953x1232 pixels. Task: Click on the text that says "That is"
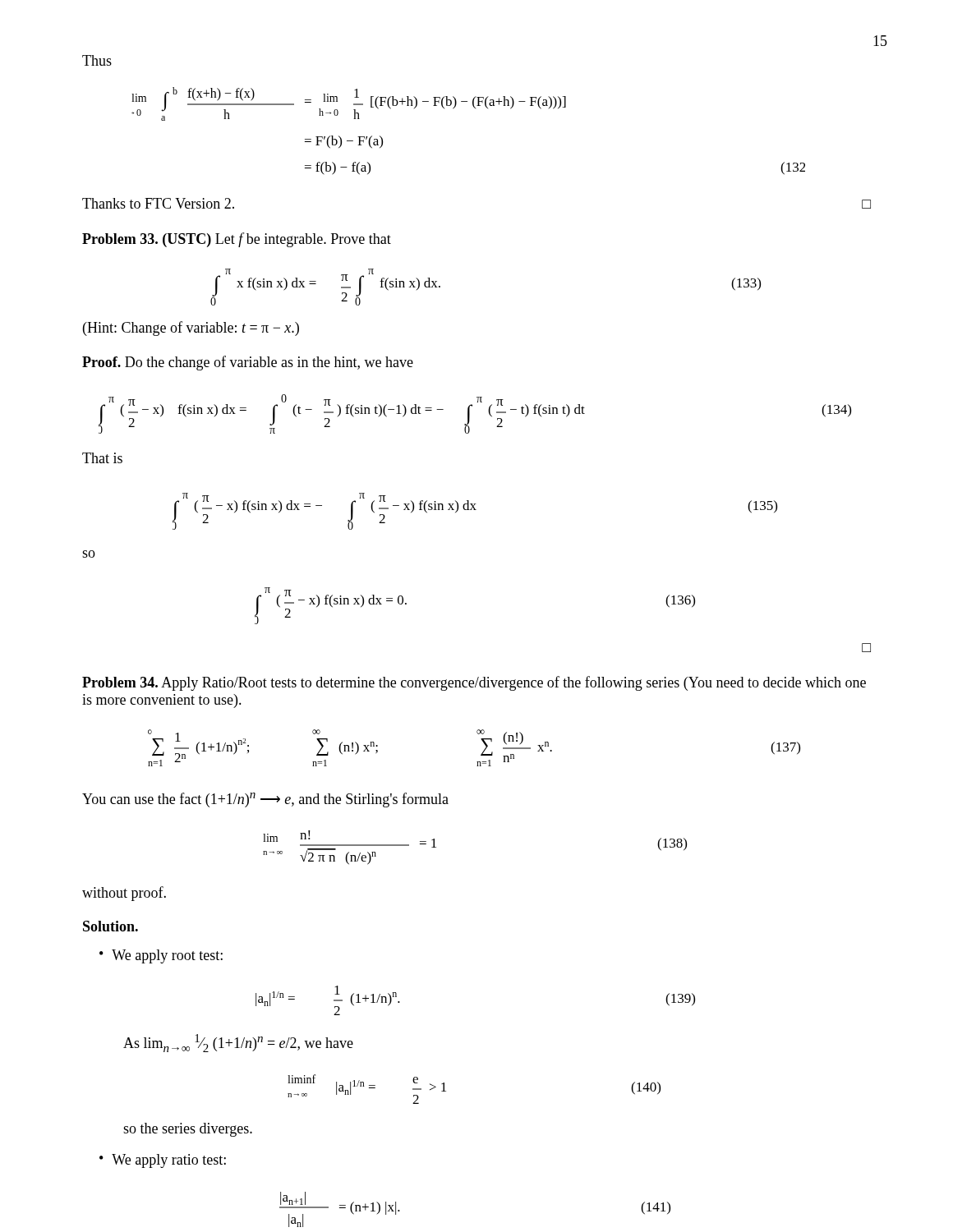tap(102, 458)
